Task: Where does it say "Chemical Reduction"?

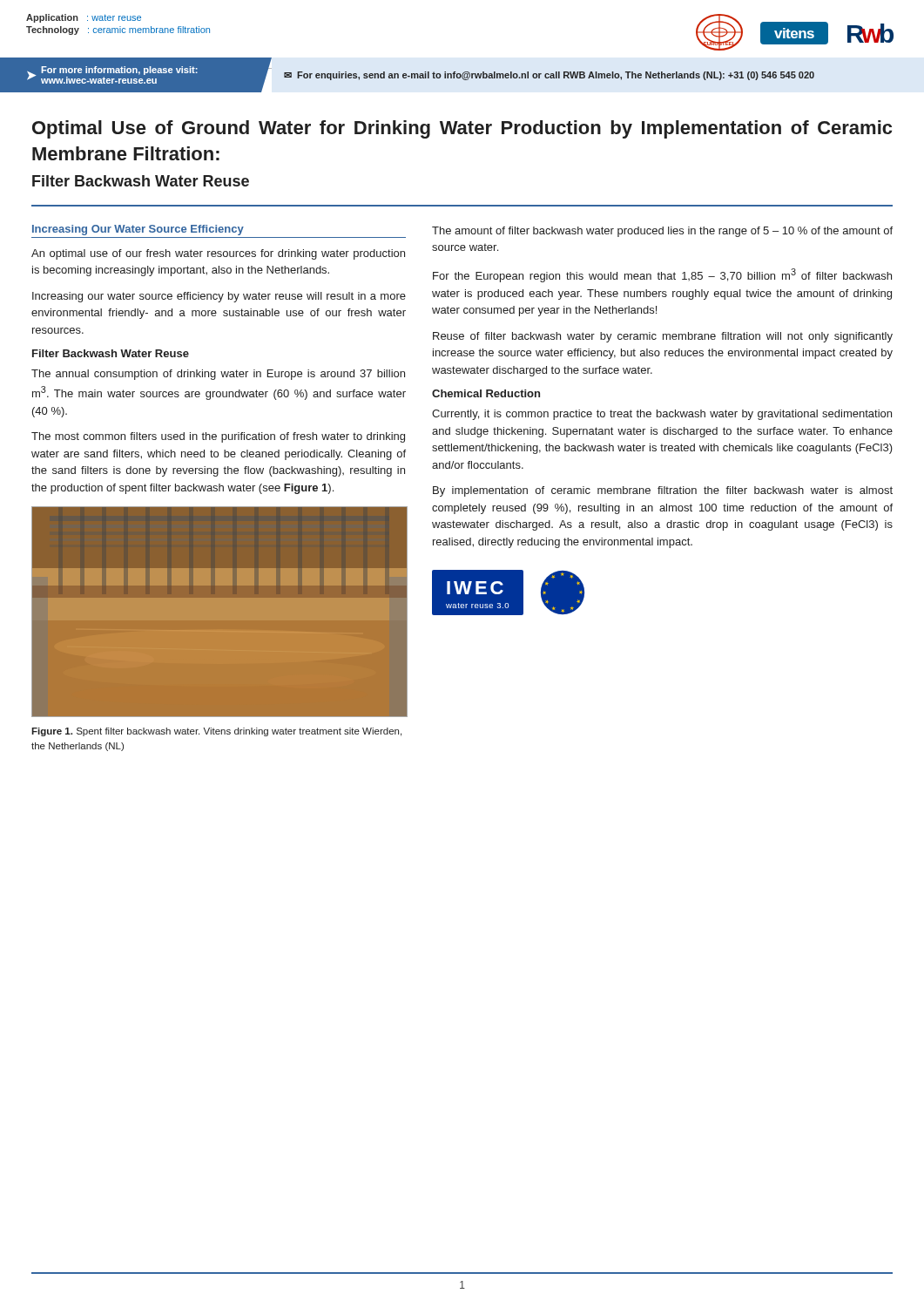Action: [486, 394]
